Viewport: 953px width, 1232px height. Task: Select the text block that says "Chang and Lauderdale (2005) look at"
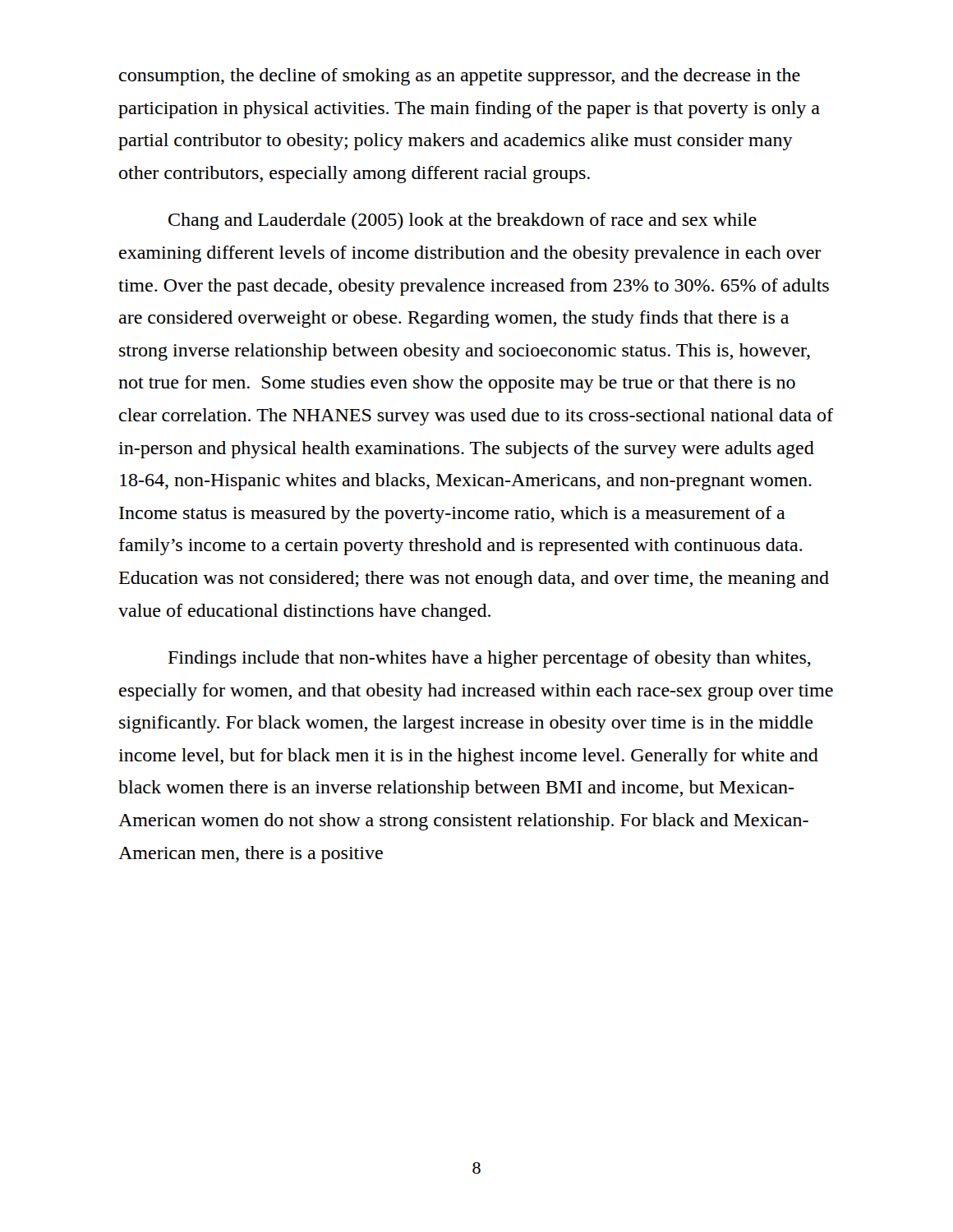476,415
